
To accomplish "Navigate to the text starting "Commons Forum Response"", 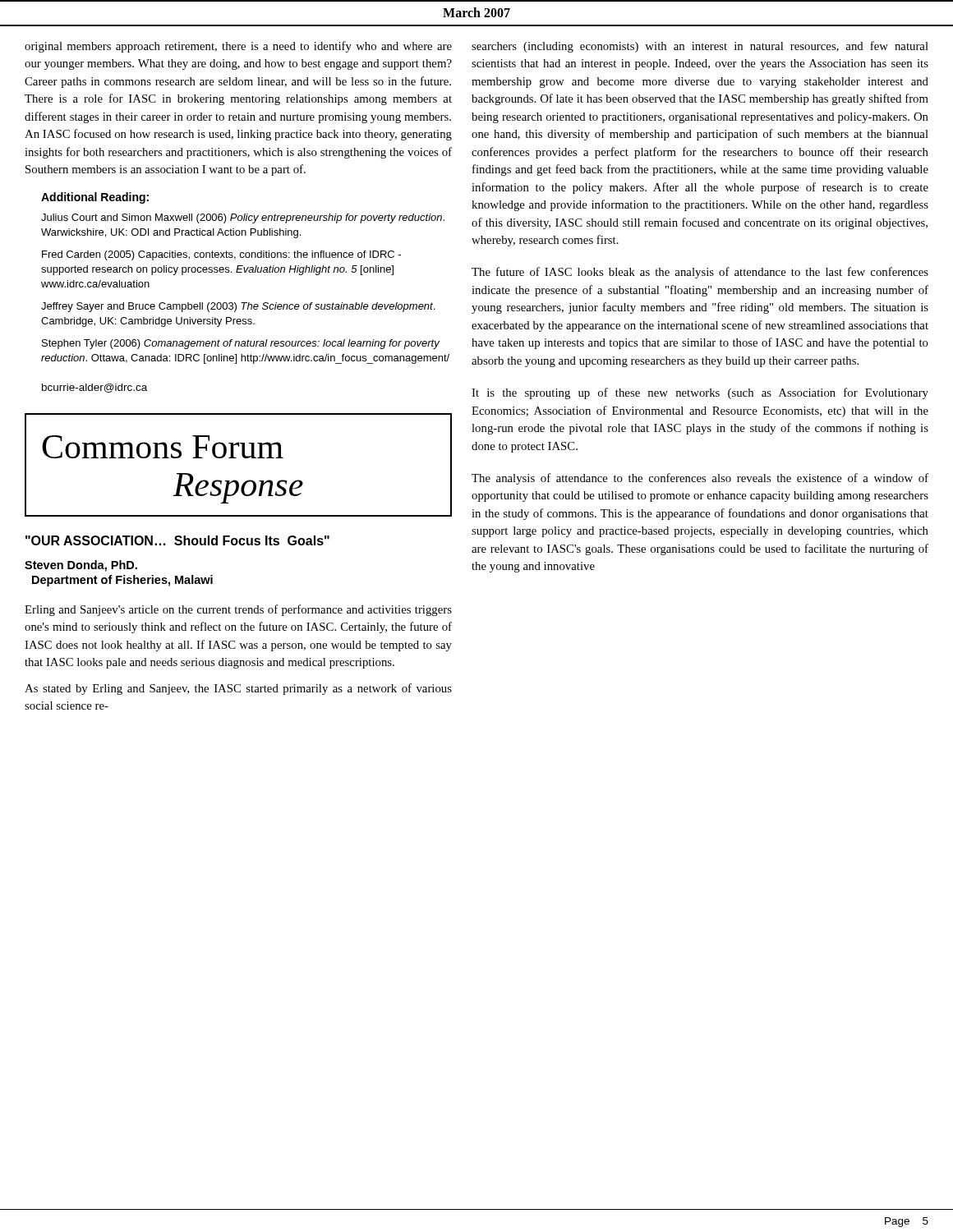I will (238, 466).
